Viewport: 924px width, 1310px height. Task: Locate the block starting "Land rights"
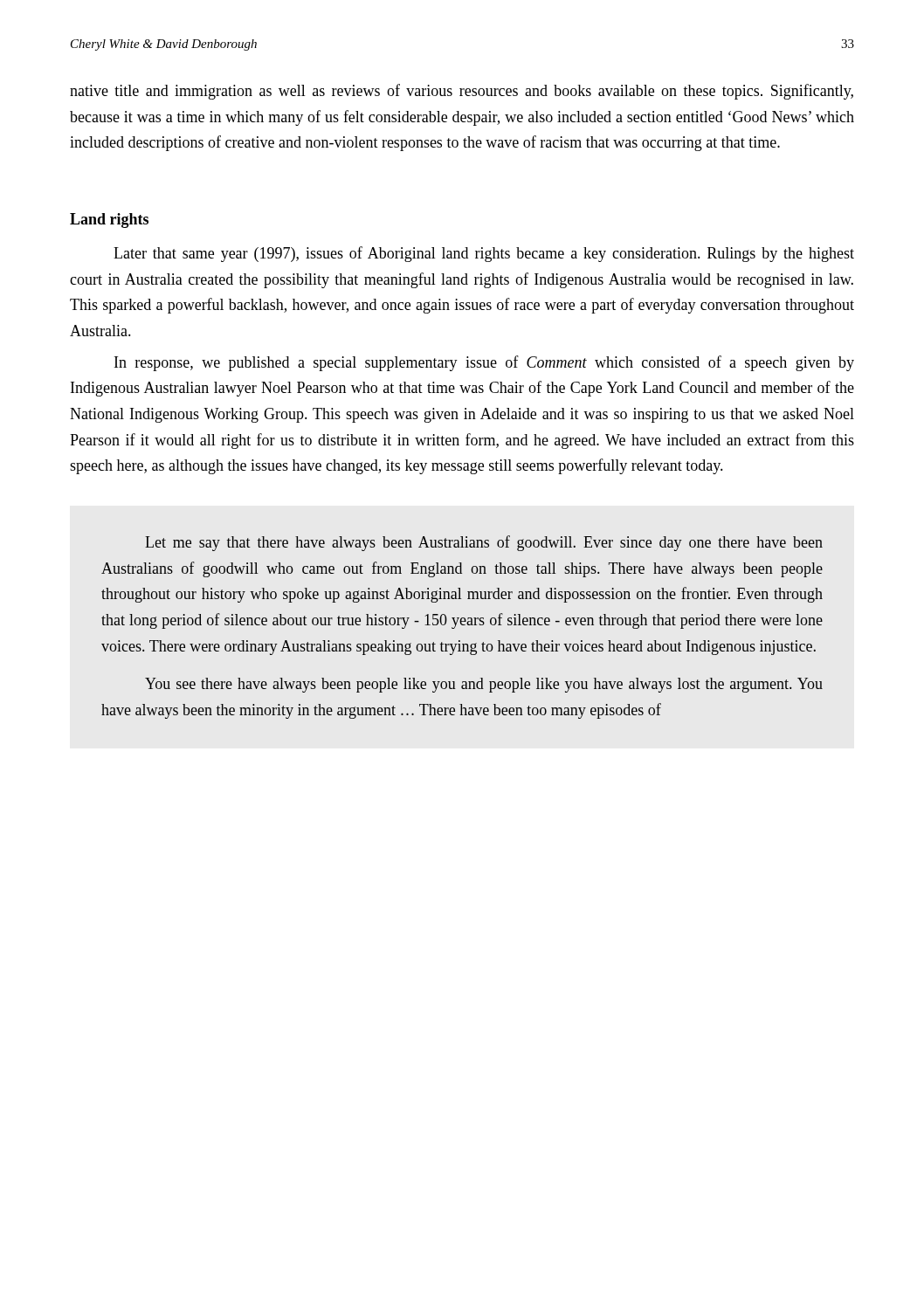(x=109, y=219)
